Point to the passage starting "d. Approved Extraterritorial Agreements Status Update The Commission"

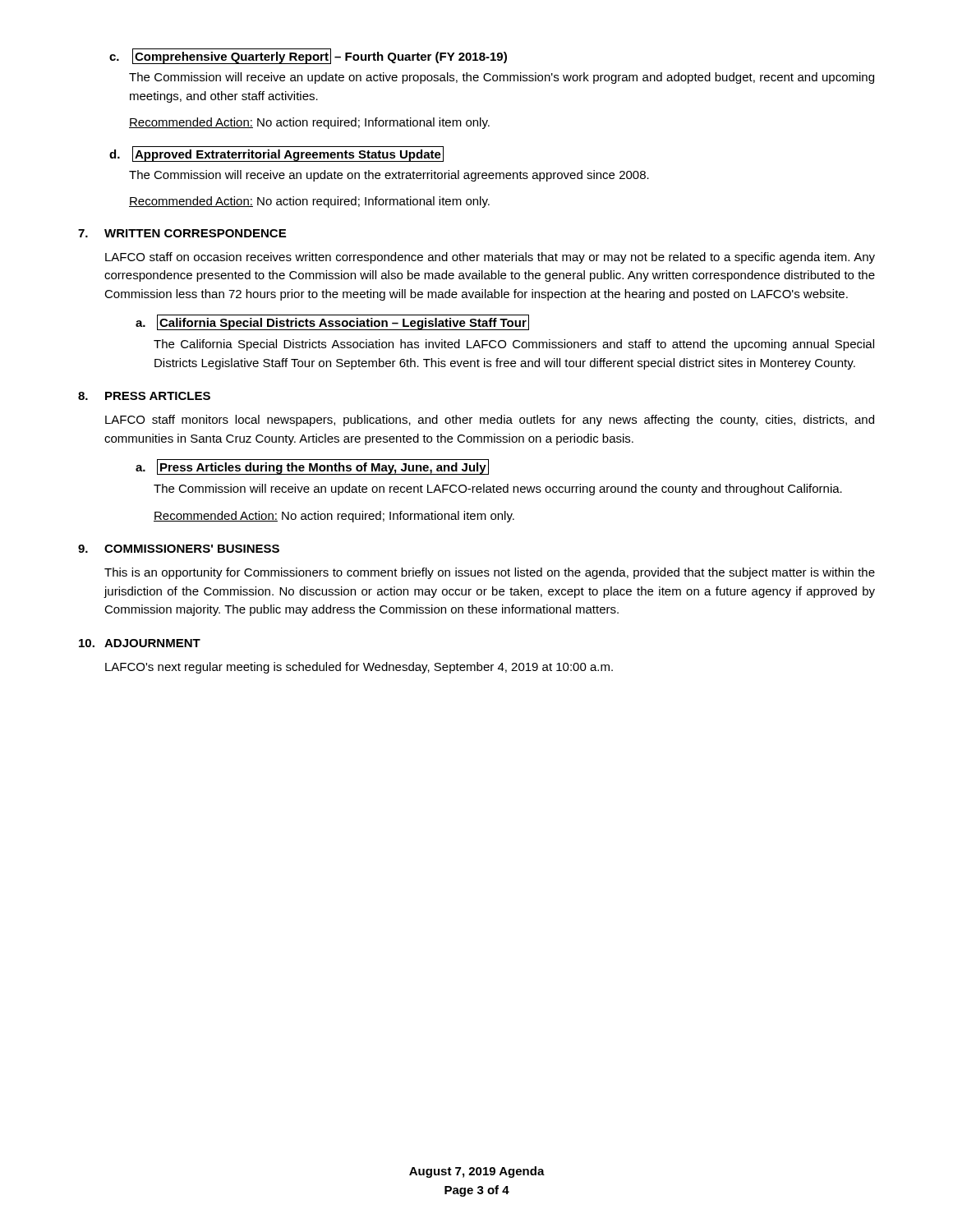coord(492,179)
